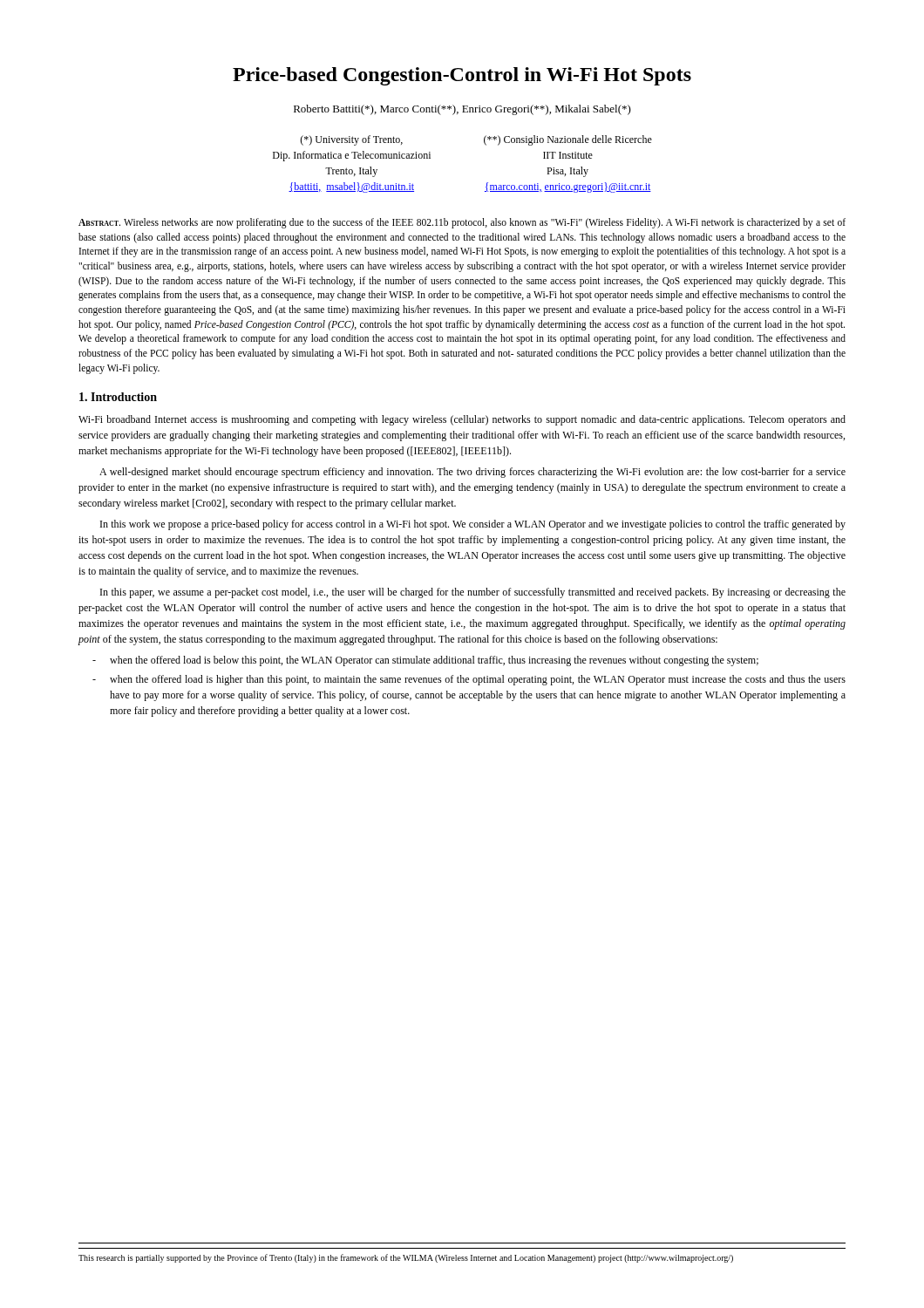The image size is (924, 1308).
Task: Click on the title that says "Price-based Congestion-Control in Wi-Fi"
Action: pyautogui.click(x=462, y=75)
